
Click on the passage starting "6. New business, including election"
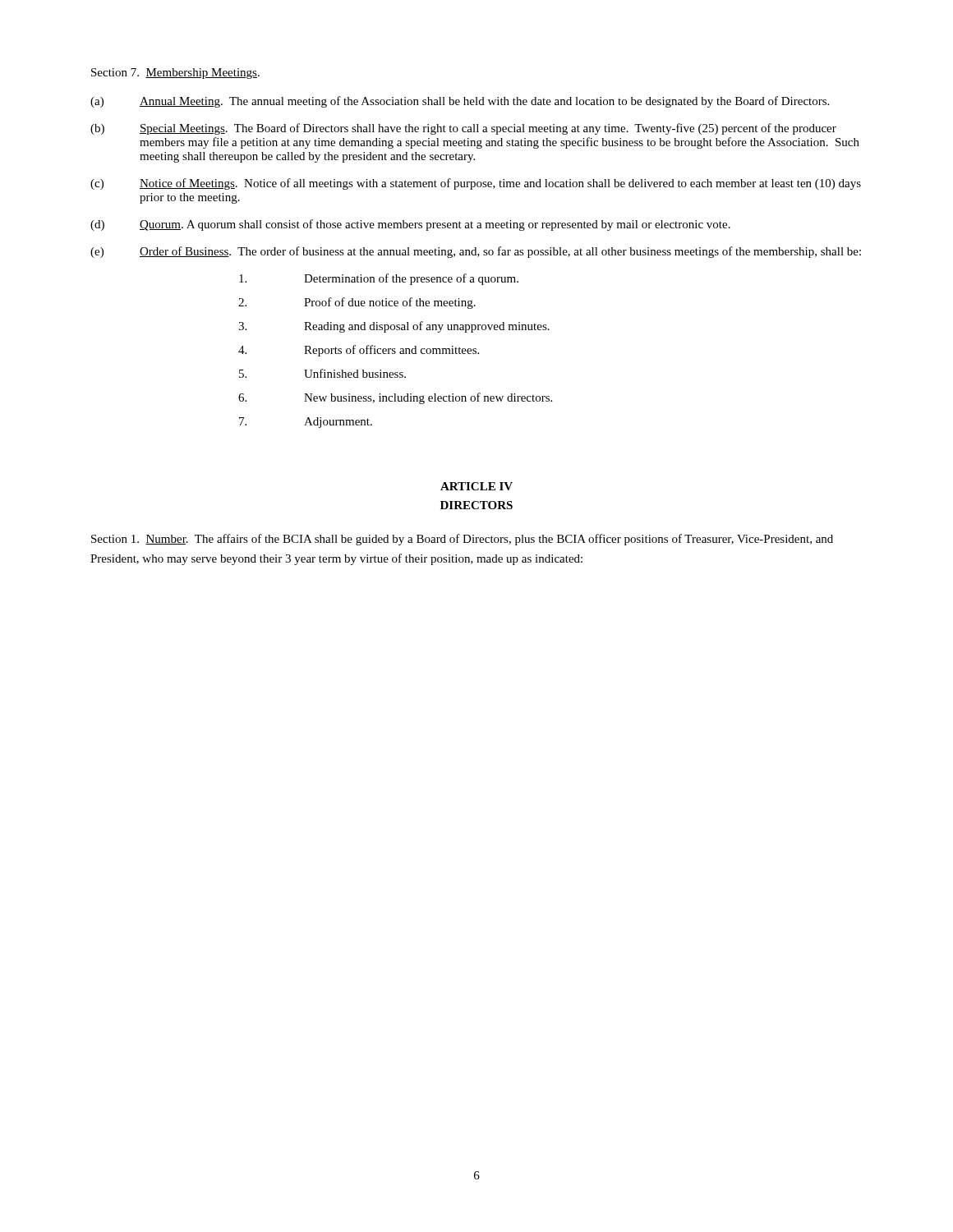501,398
